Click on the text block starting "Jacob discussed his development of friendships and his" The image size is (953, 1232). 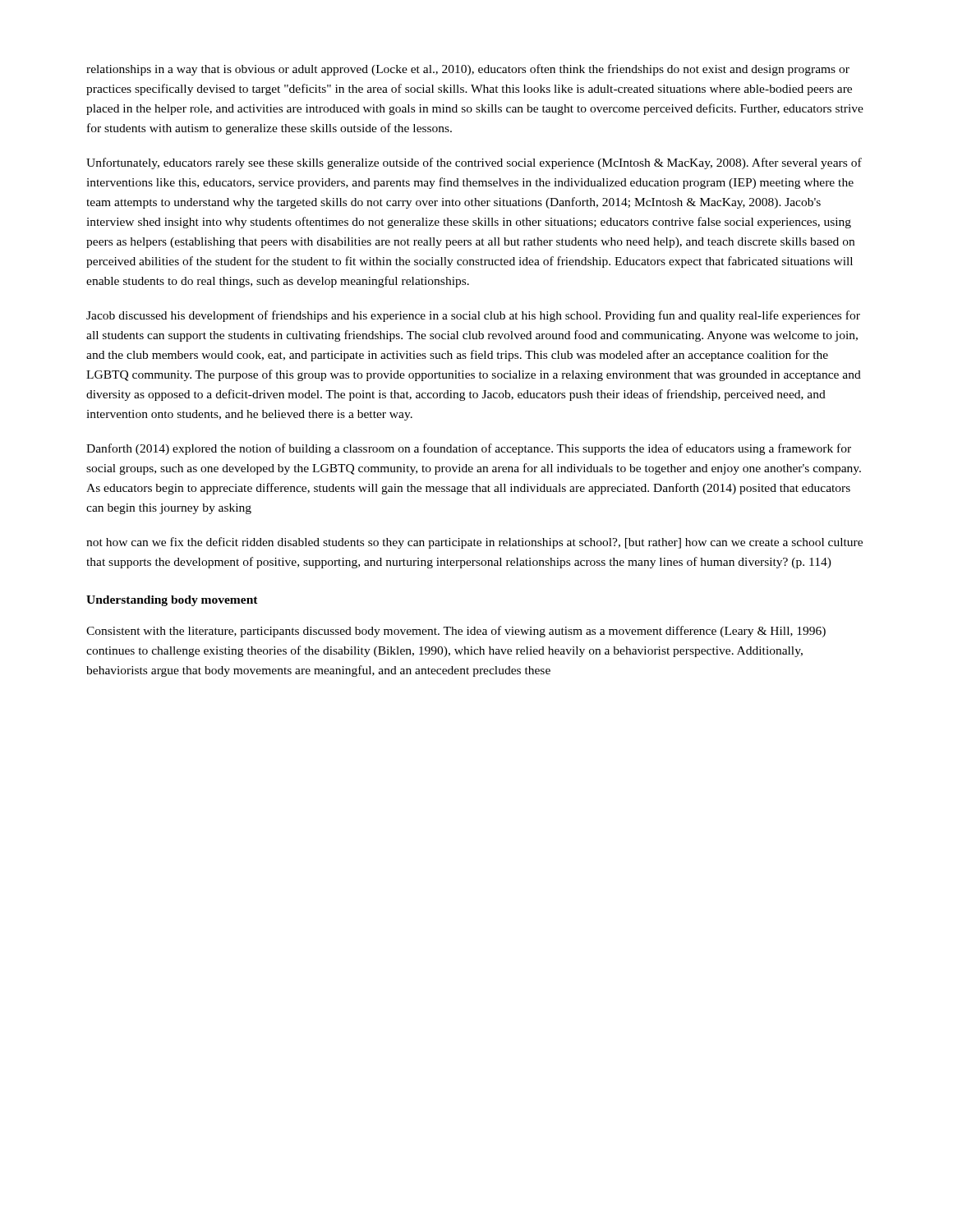[473, 364]
